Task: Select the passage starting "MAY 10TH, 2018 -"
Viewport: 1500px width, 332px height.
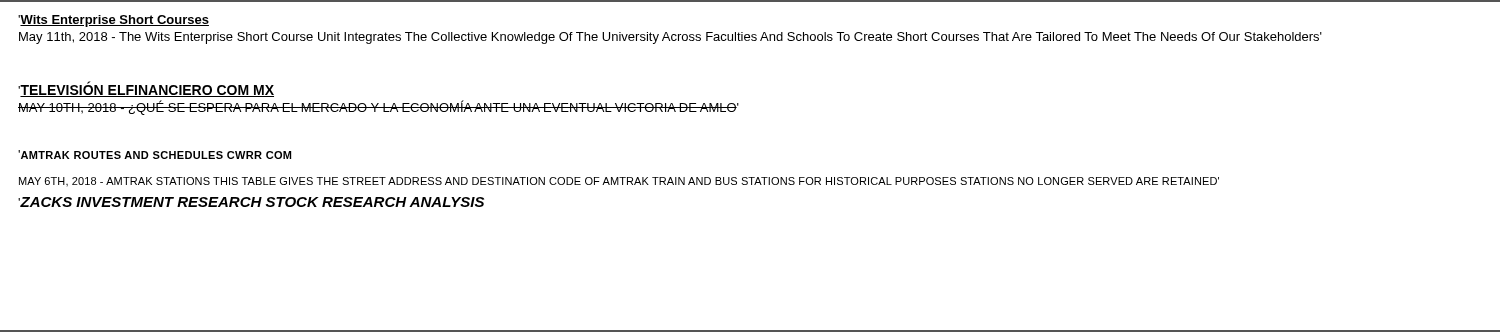Action: coord(379,108)
